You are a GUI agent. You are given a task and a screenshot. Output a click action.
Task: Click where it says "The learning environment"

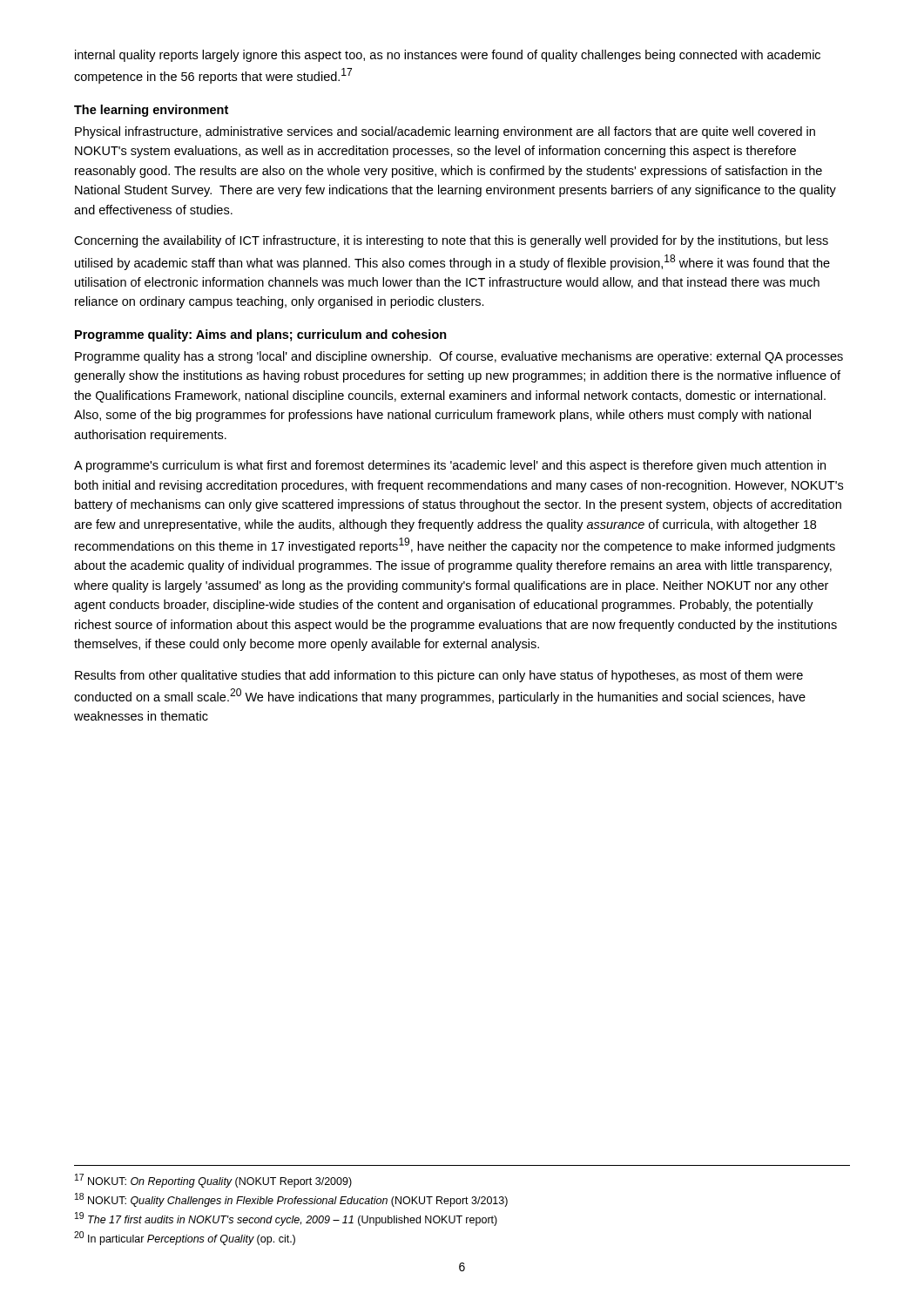point(151,110)
